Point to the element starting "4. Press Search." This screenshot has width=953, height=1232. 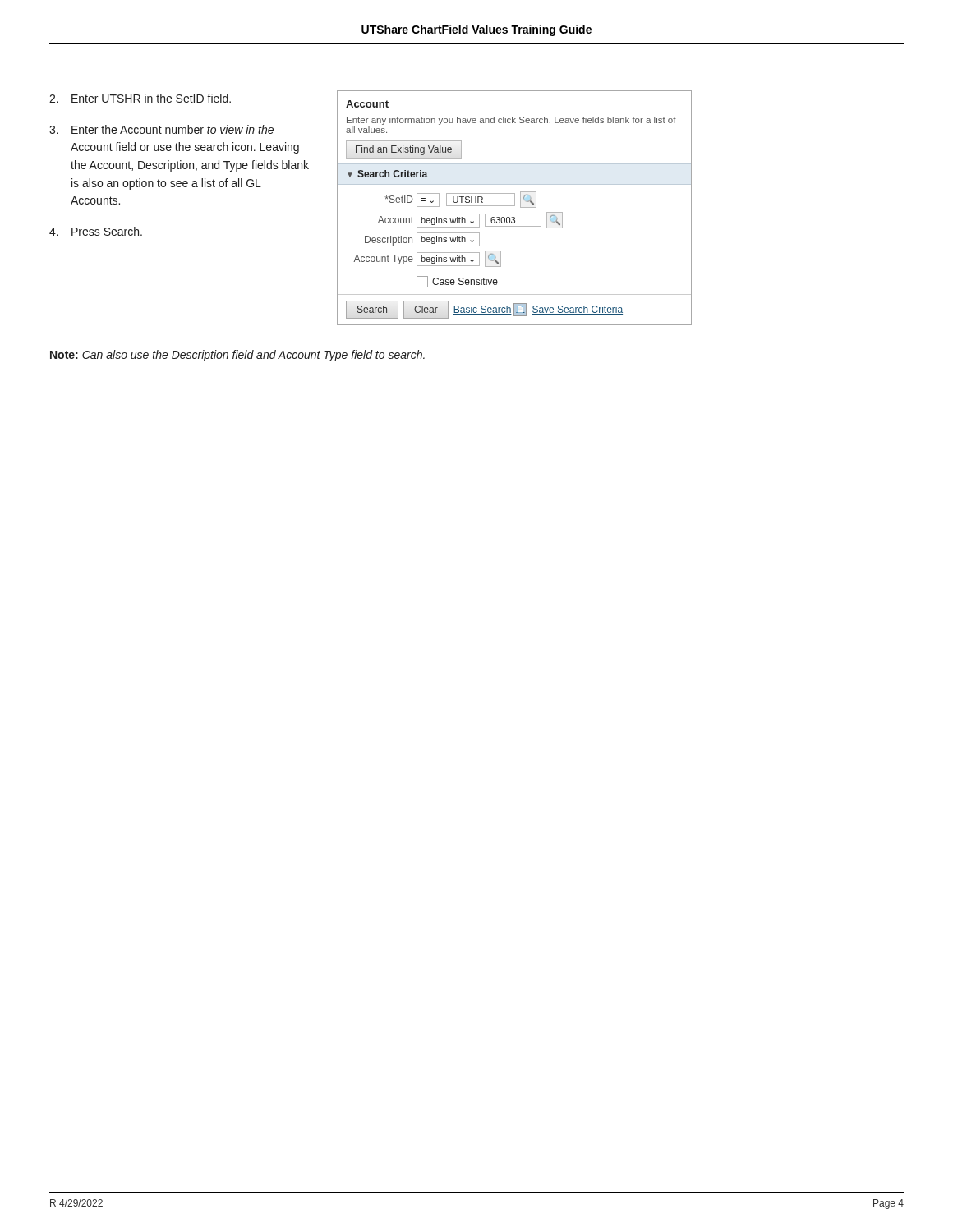coord(96,232)
